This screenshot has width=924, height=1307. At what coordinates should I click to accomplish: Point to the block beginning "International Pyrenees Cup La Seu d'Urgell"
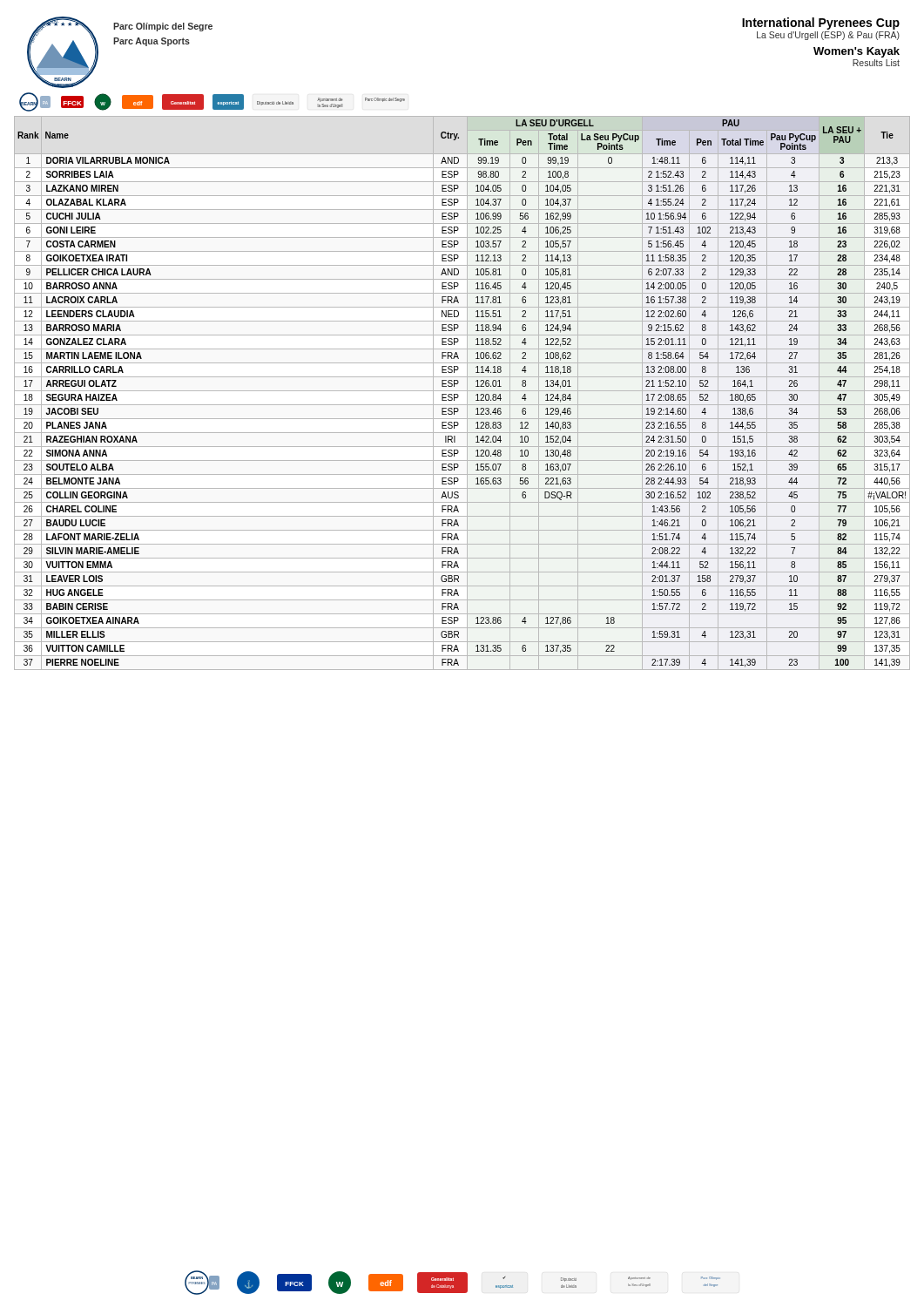coord(821,42)
